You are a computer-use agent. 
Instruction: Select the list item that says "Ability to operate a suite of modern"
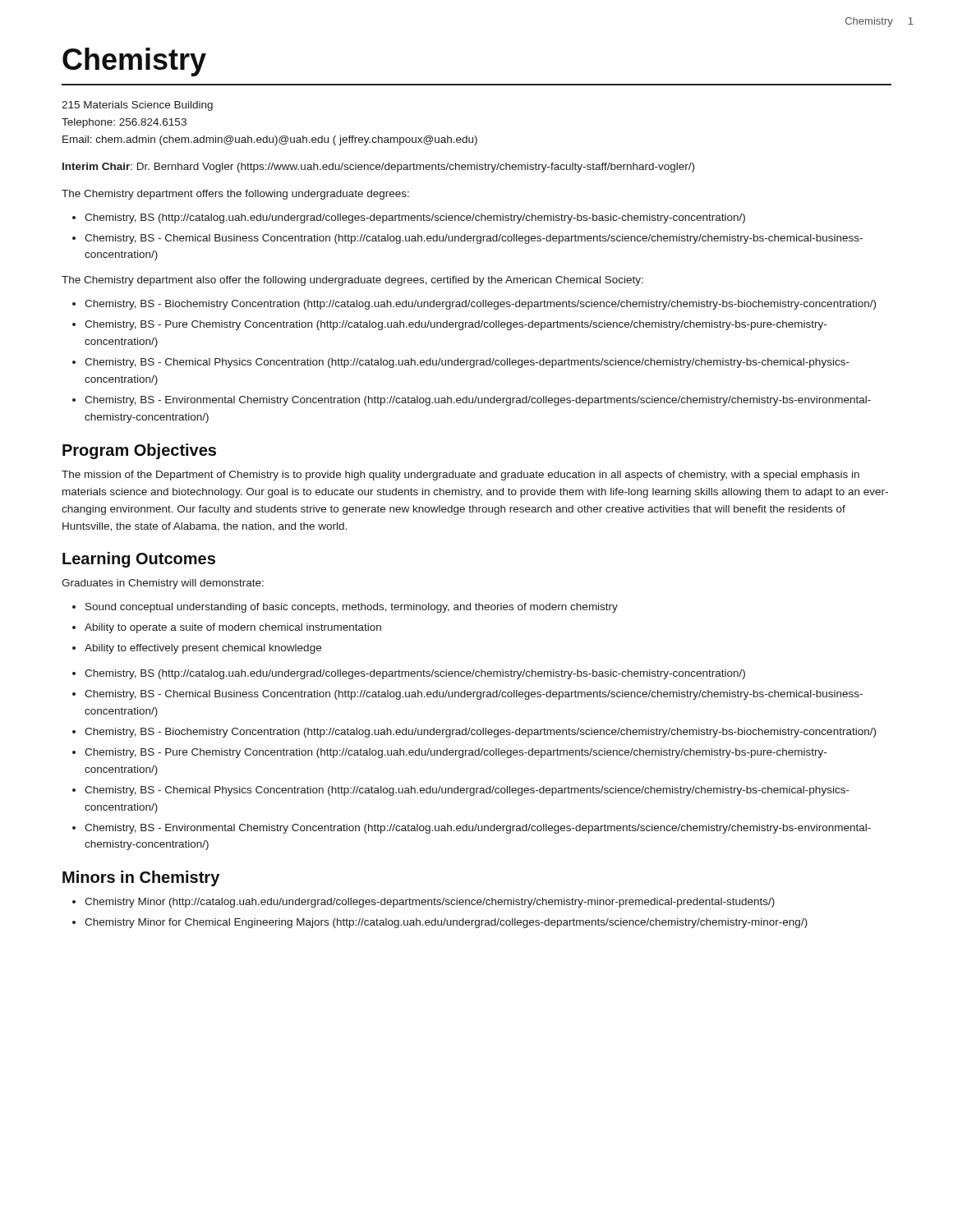[233, 627]
